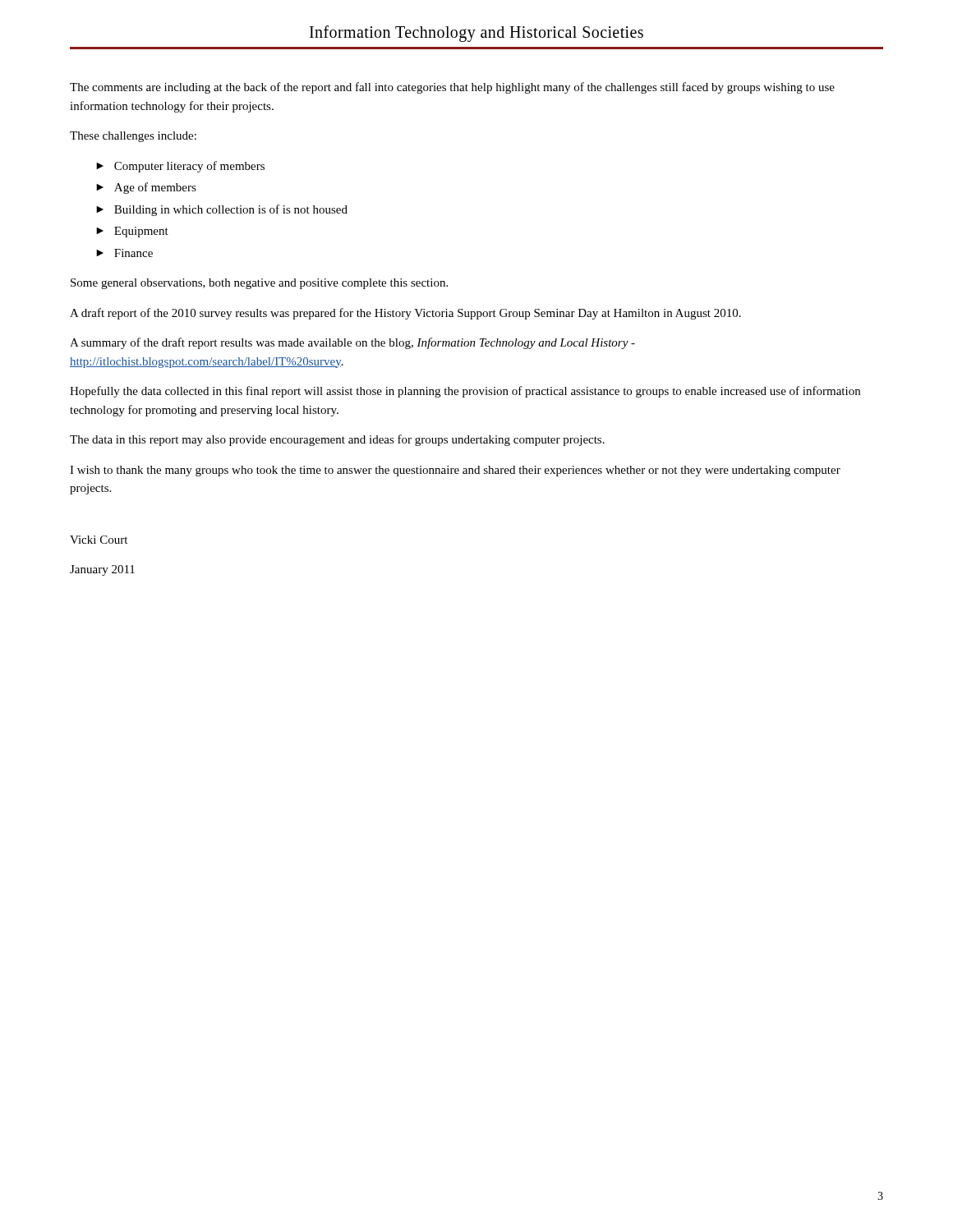
Task: Click the passage that begins "The data in this"
Action: pyautogui.click(x=337, y=439)
